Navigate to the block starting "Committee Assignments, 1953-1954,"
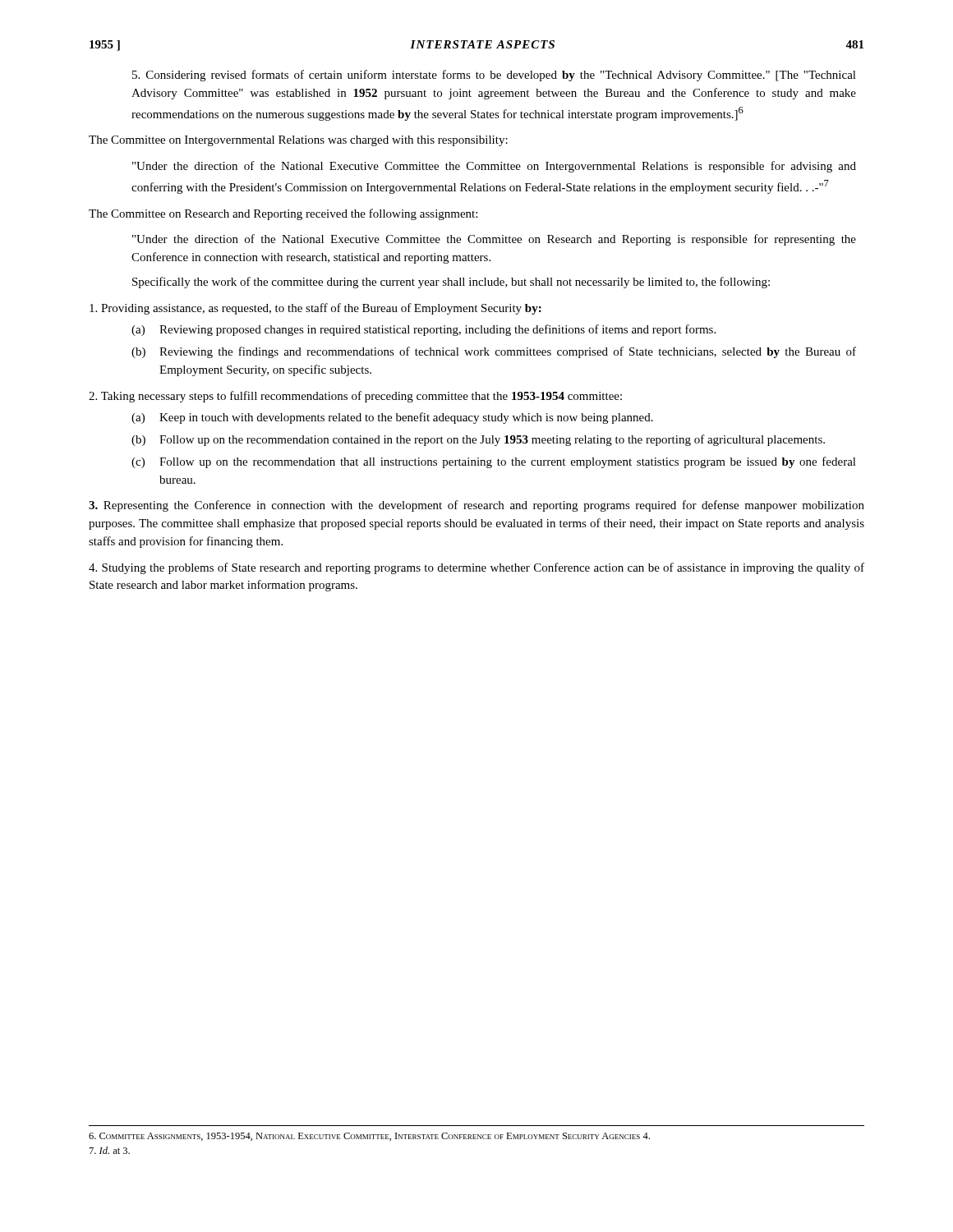Screen dimensions: 1232x953 coord(476,1144)
